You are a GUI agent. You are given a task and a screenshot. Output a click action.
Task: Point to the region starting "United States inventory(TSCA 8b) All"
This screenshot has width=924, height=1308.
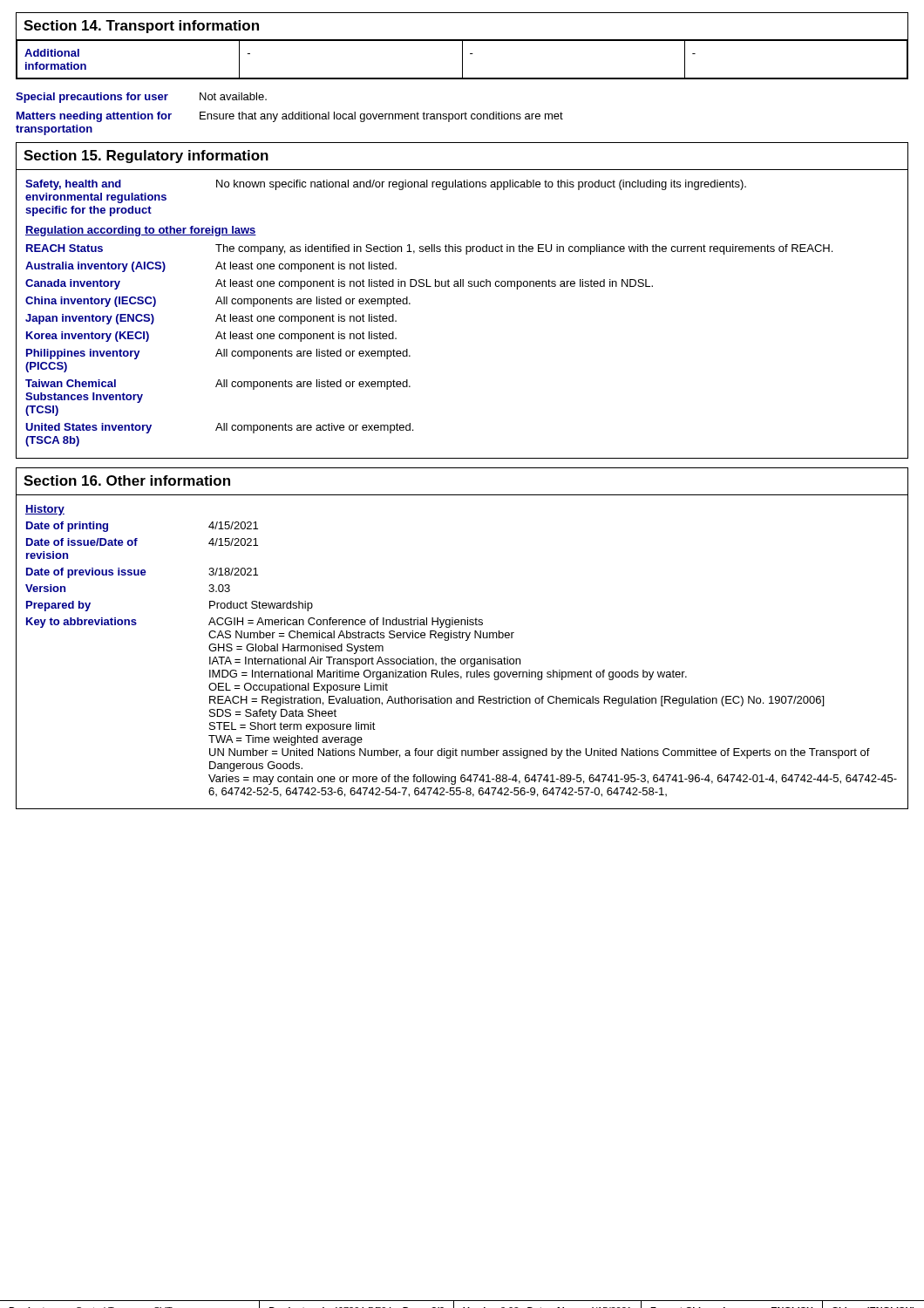click(220, 433)
